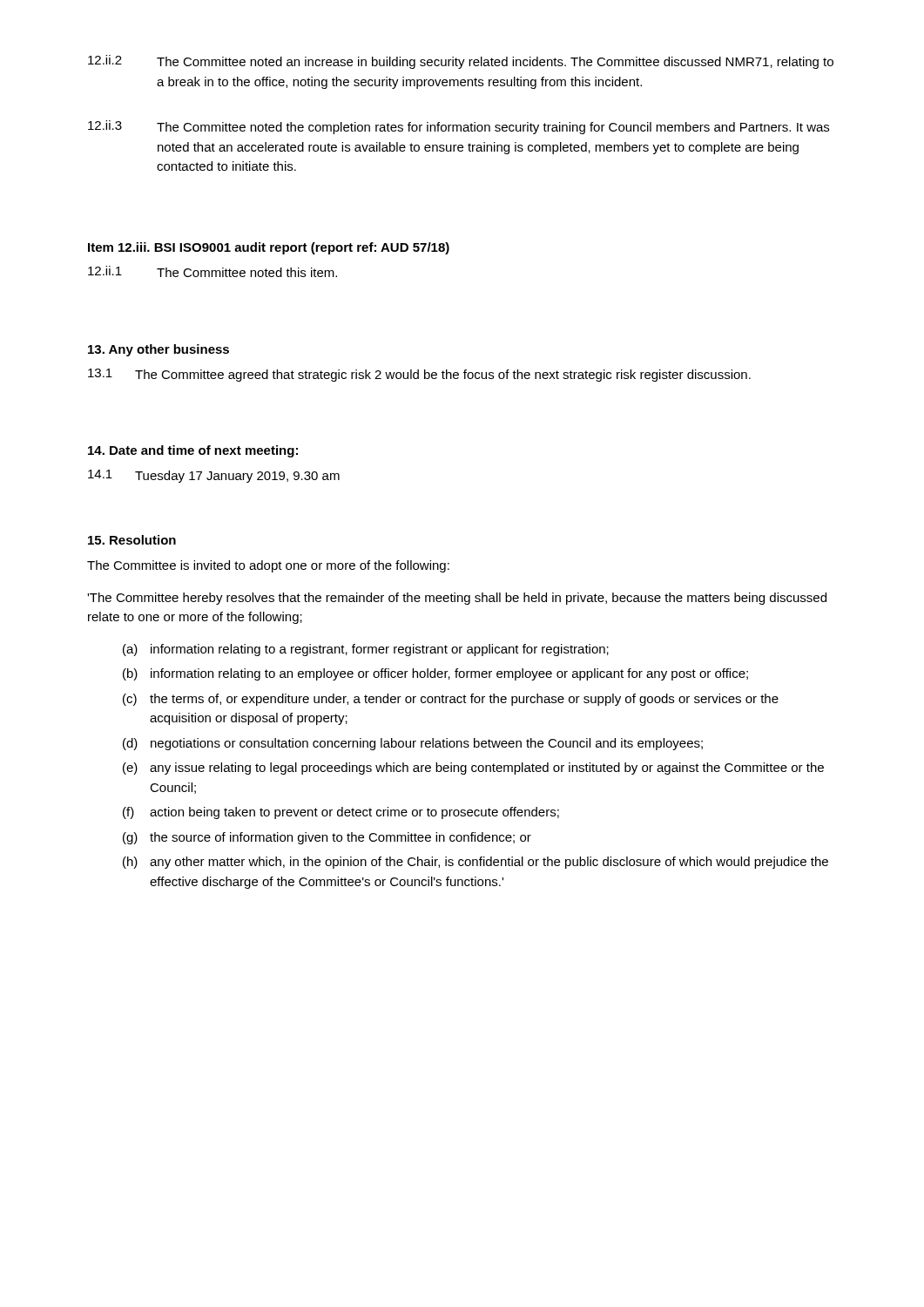Locate the list item that reads "(e)any issue relating to"
This screenshot has height=1307, width=924.
pyautogui.click(x=479, y=778)
